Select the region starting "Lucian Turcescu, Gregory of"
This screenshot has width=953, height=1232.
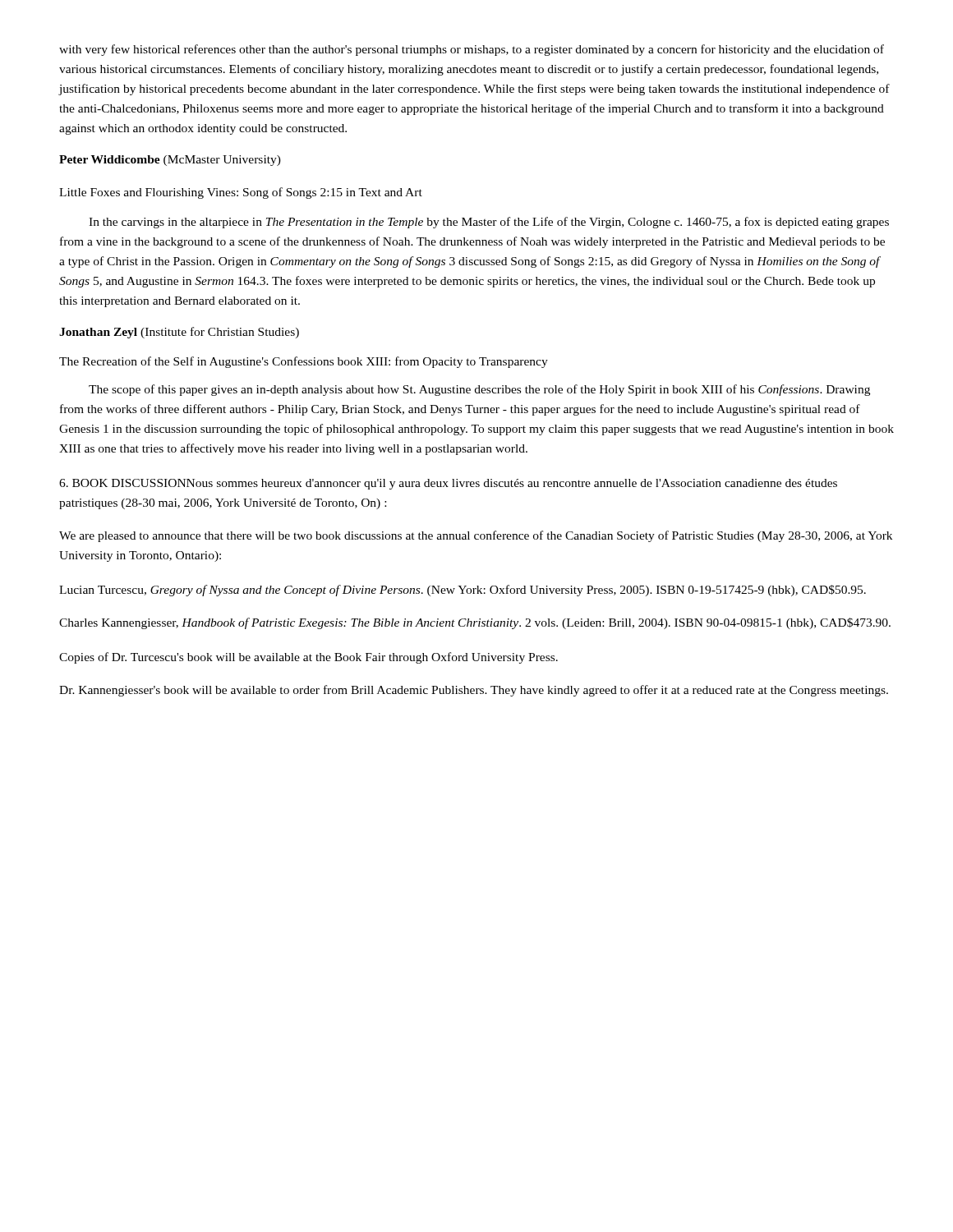476,590
